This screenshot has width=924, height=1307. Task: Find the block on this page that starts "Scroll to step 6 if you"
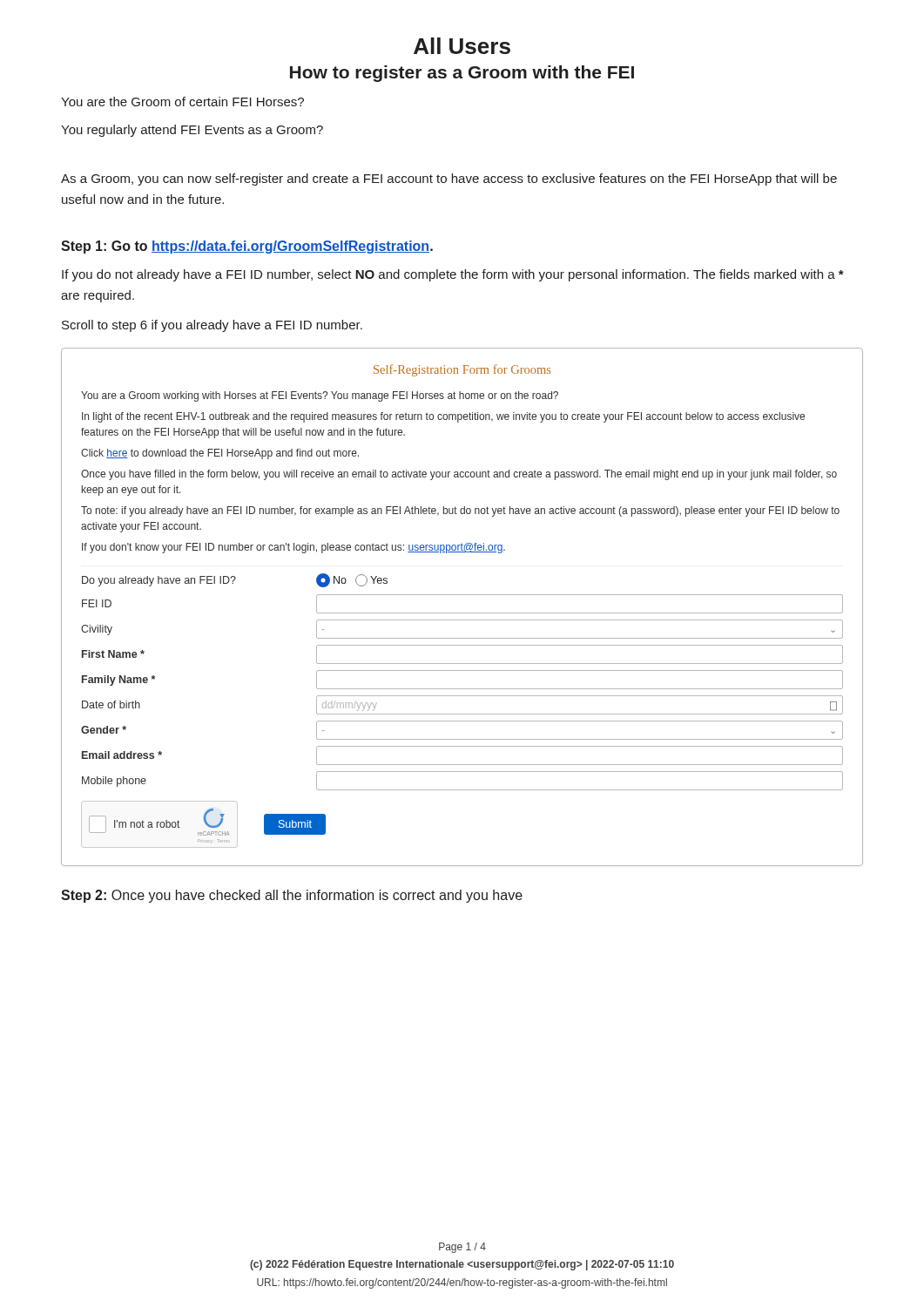pyautogui.click(x=212, y=325)
